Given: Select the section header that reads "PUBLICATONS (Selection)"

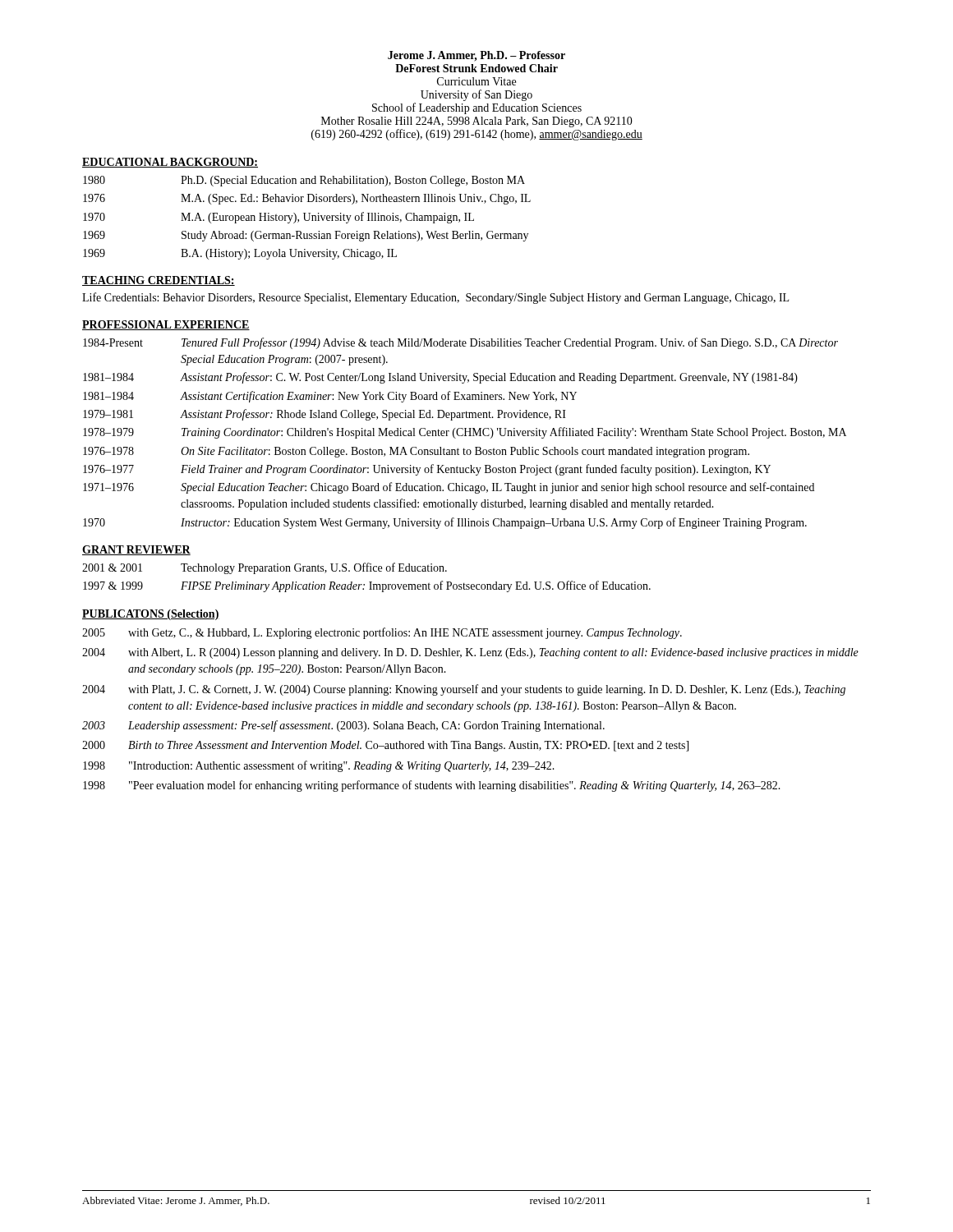Looking at the screenshot, I should pos(150,614).
